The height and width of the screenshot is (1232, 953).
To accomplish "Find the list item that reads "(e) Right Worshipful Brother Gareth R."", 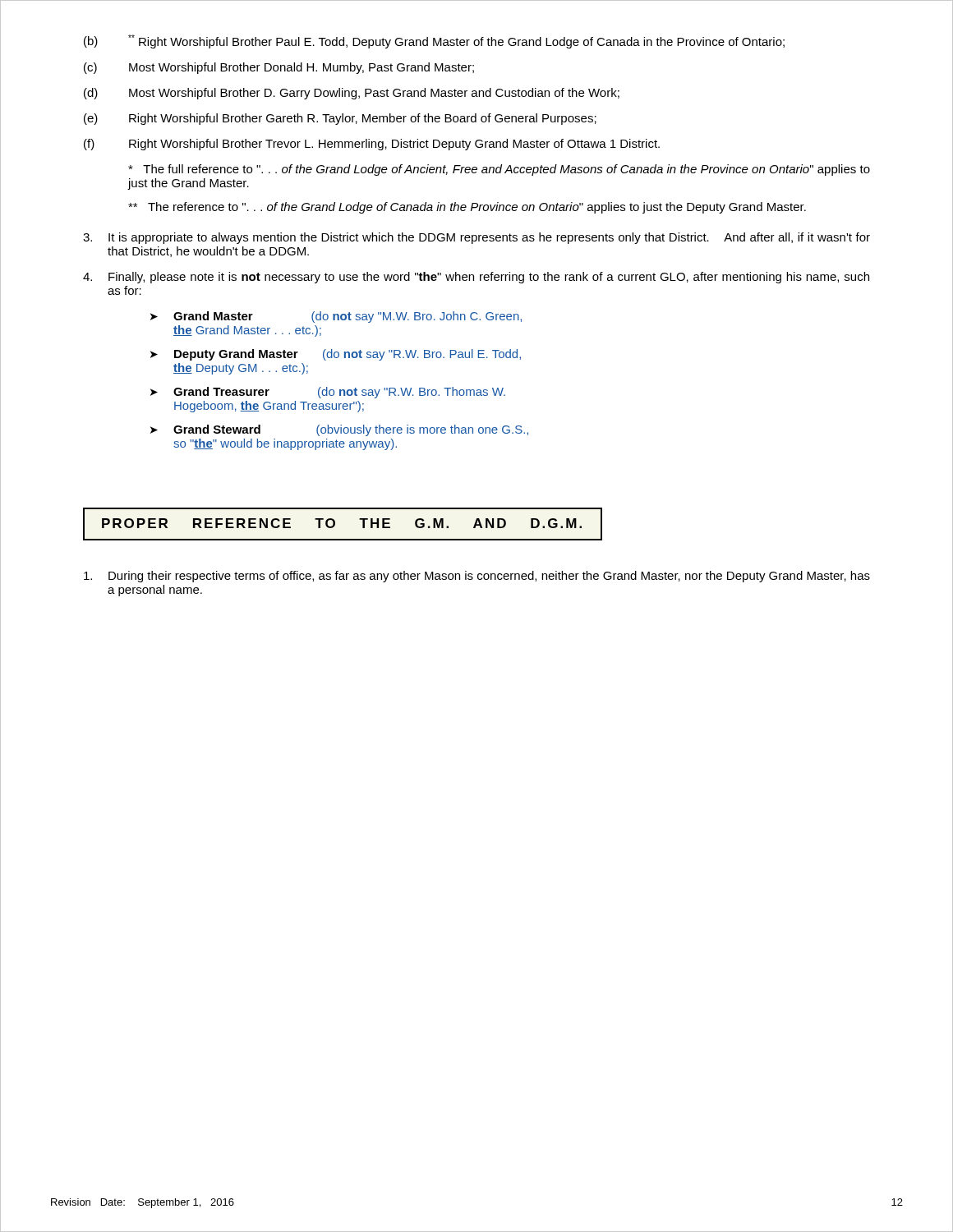I will coord(476,118).
